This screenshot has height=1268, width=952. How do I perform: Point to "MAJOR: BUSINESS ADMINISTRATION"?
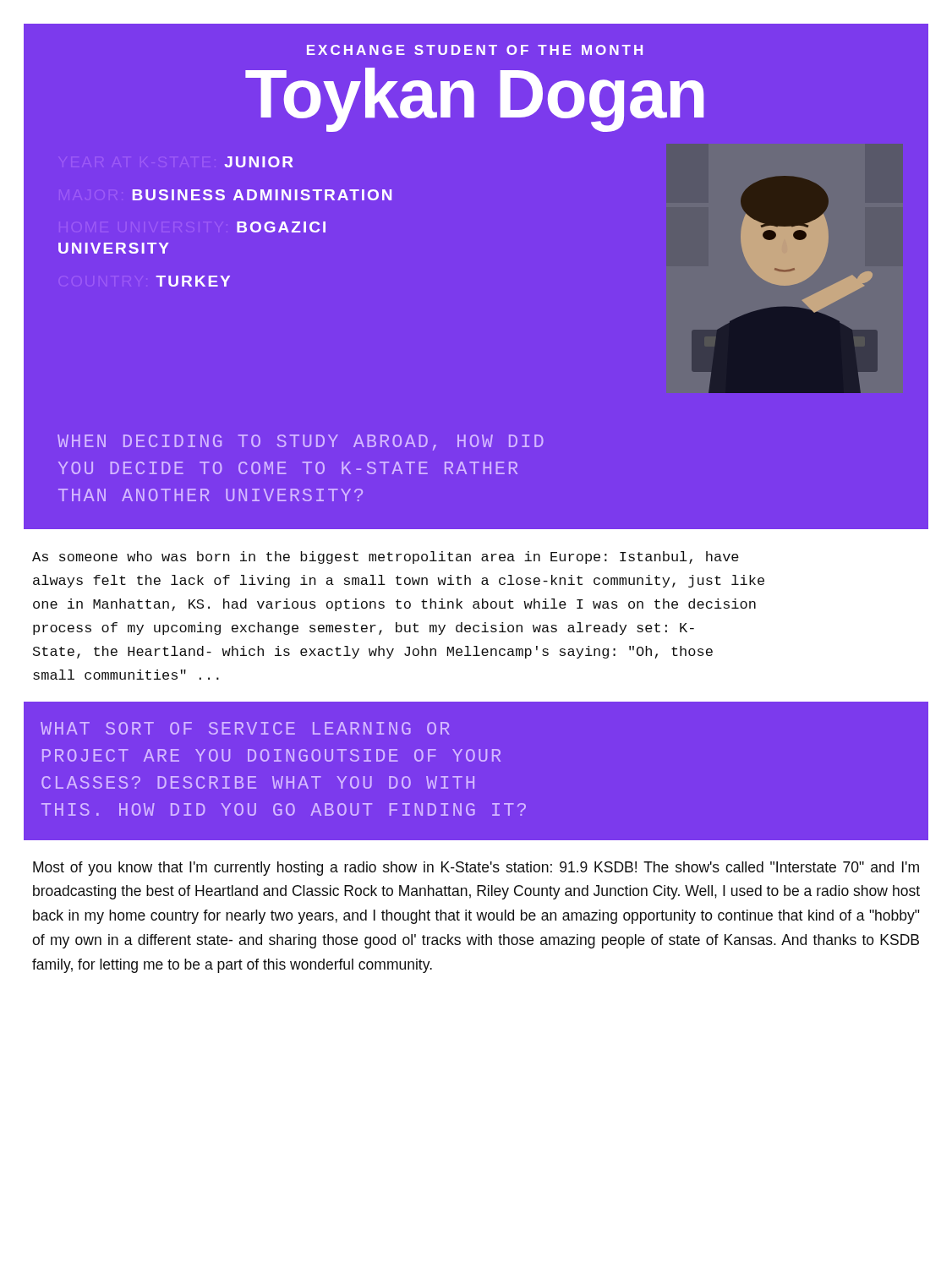coord(226,195)
